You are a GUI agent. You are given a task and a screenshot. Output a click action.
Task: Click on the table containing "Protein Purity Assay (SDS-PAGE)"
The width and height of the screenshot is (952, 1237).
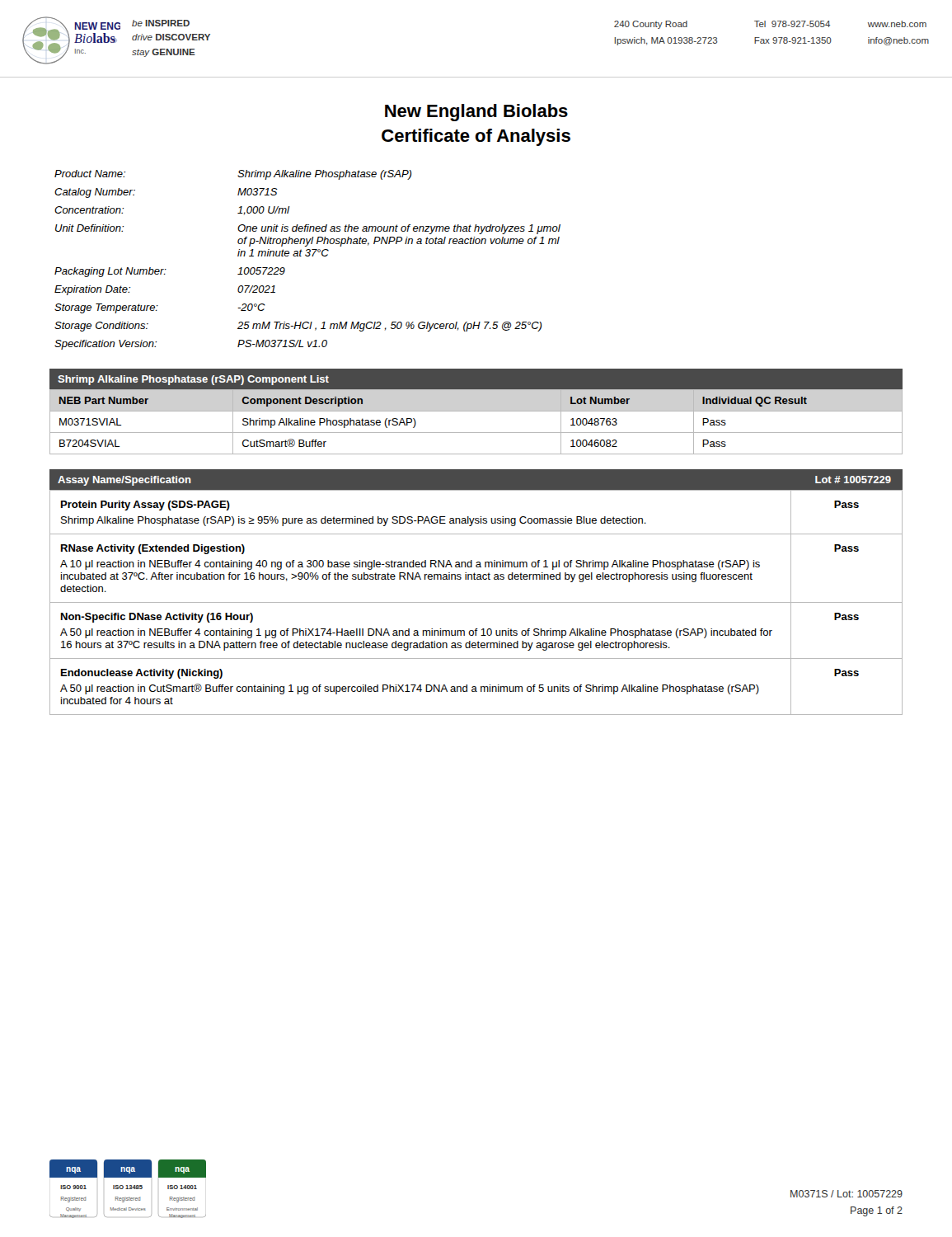tap(476, 603)
